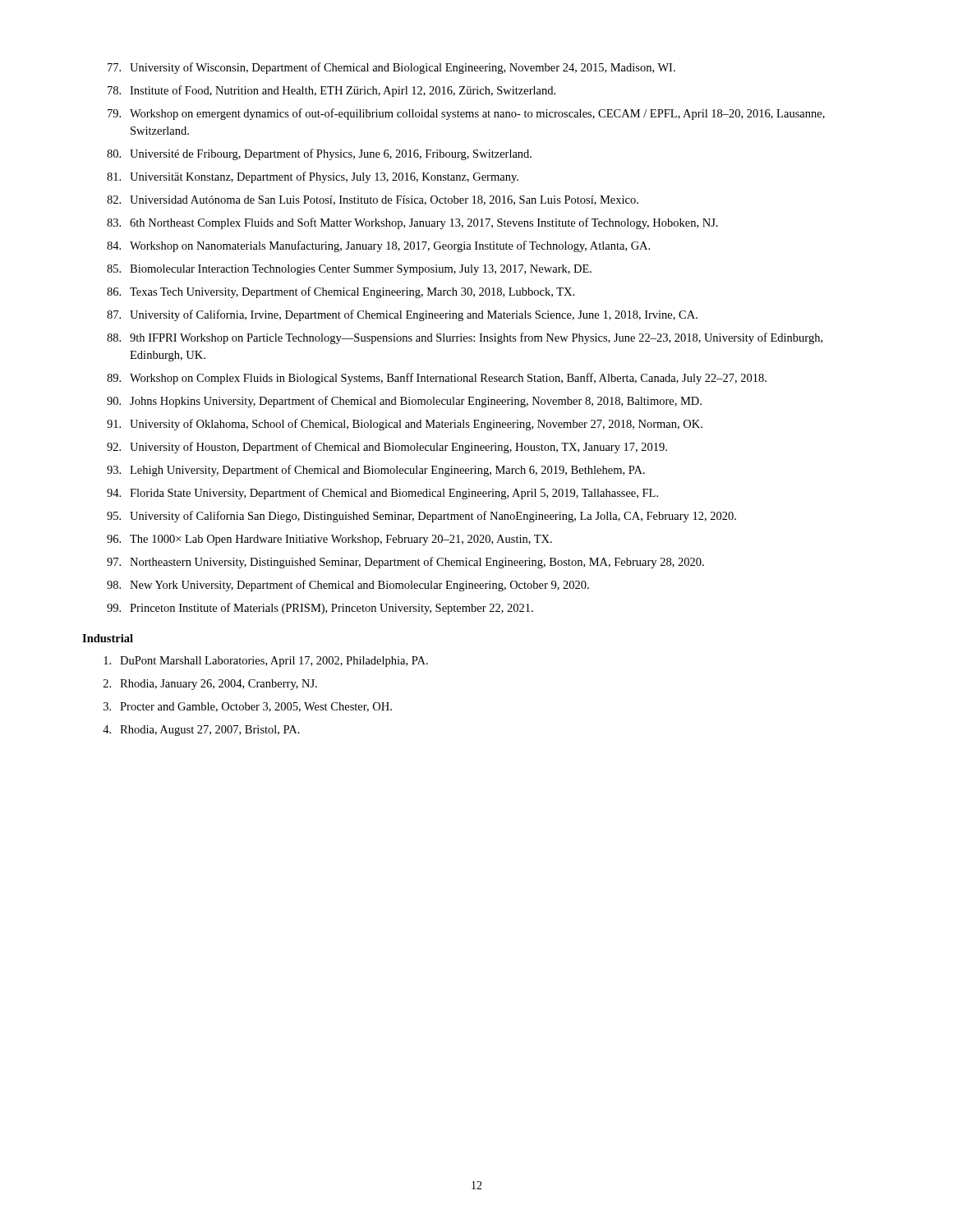Select the list item containing "DuPont Marshall Laboratories, April 17, 2002,"
Screen dimensions: 1232x953
click(x=266, y=662)
